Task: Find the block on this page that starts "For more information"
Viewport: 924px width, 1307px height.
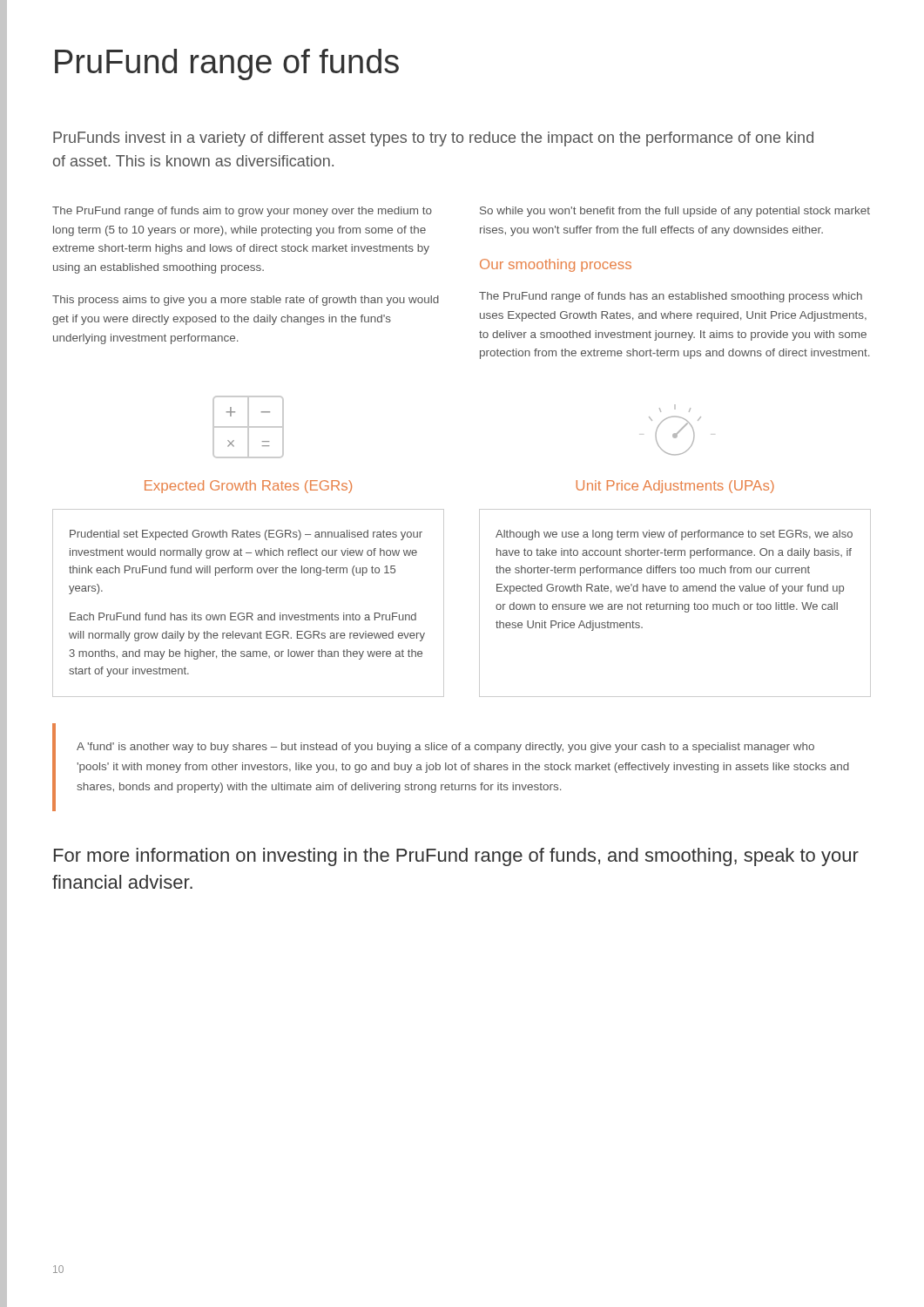Action: [462, 869]
